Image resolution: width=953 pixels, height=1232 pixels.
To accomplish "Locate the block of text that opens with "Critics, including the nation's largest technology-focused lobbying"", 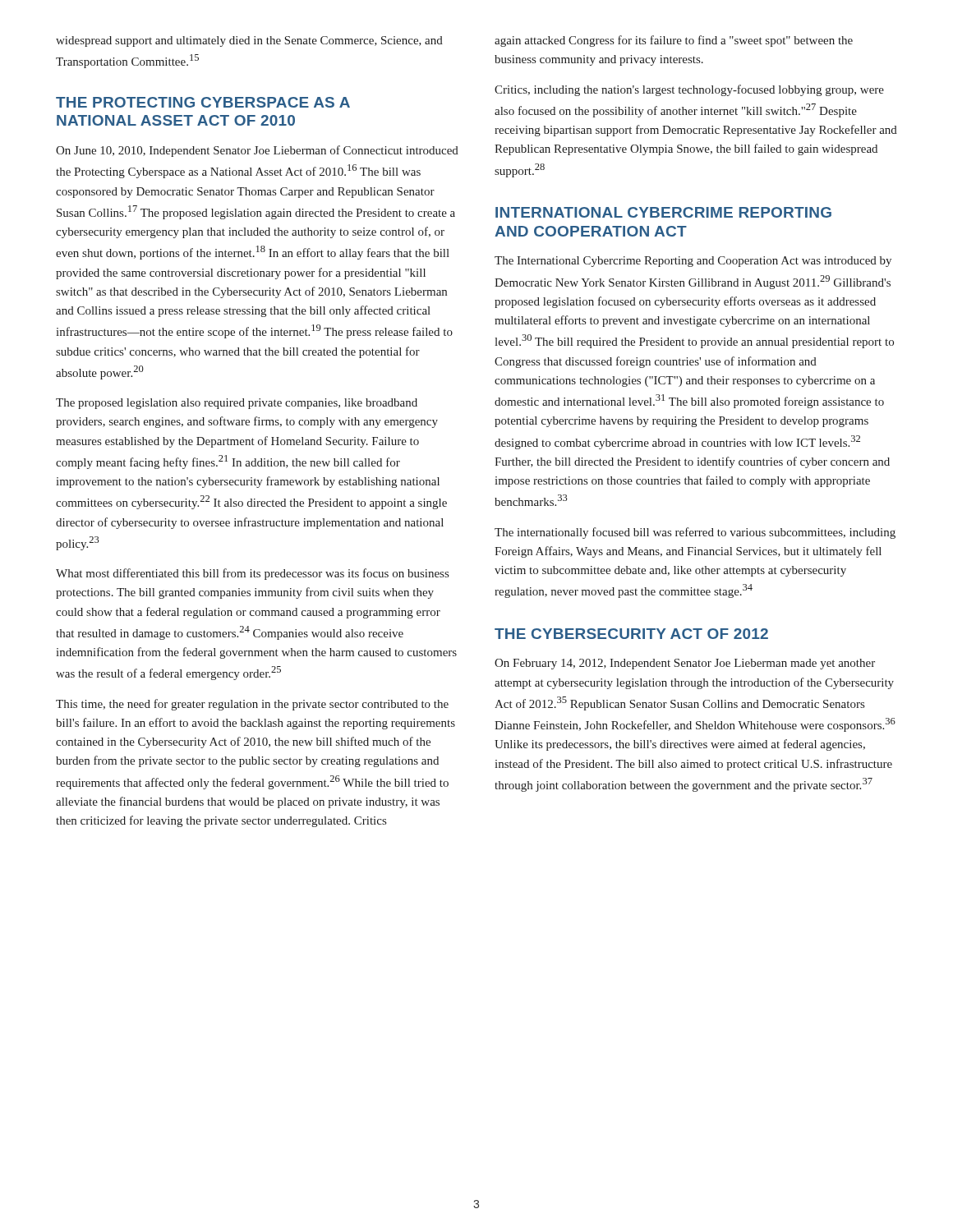I will (696, 130).
